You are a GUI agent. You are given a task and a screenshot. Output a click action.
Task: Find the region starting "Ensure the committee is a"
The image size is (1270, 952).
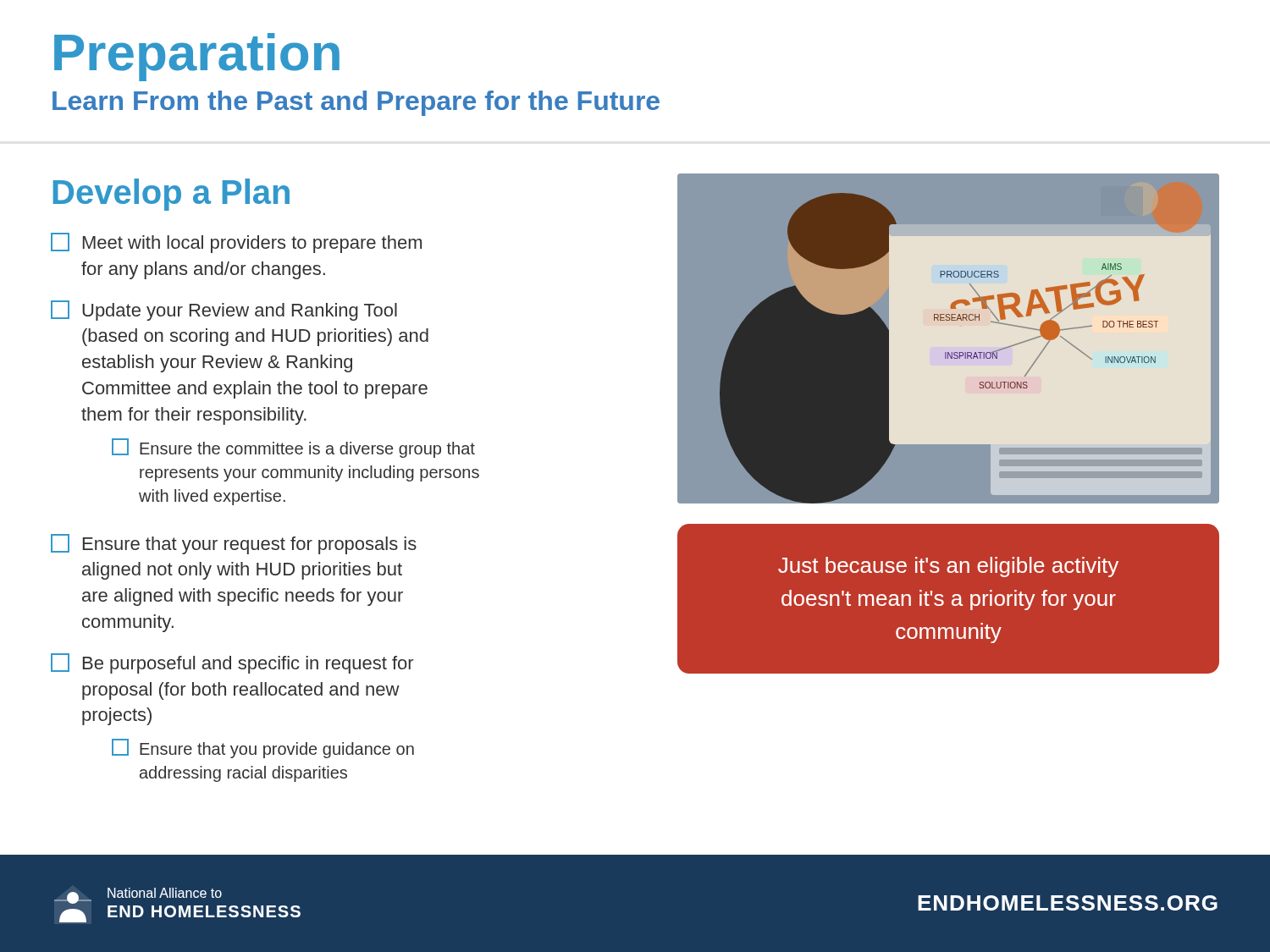pyautogui.click(x=369, y=472)
